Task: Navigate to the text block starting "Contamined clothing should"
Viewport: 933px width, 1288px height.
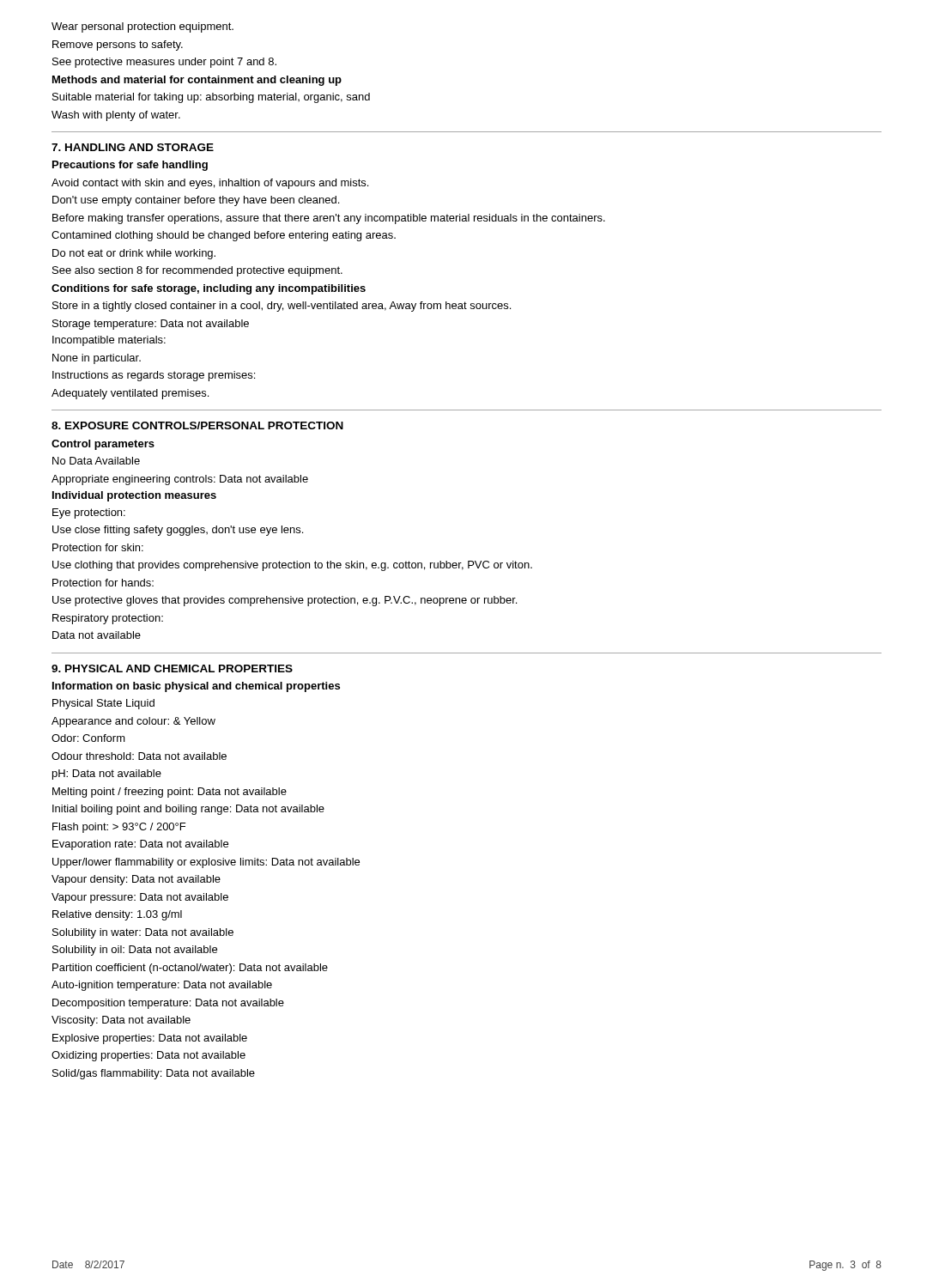Action: point(224,236)
